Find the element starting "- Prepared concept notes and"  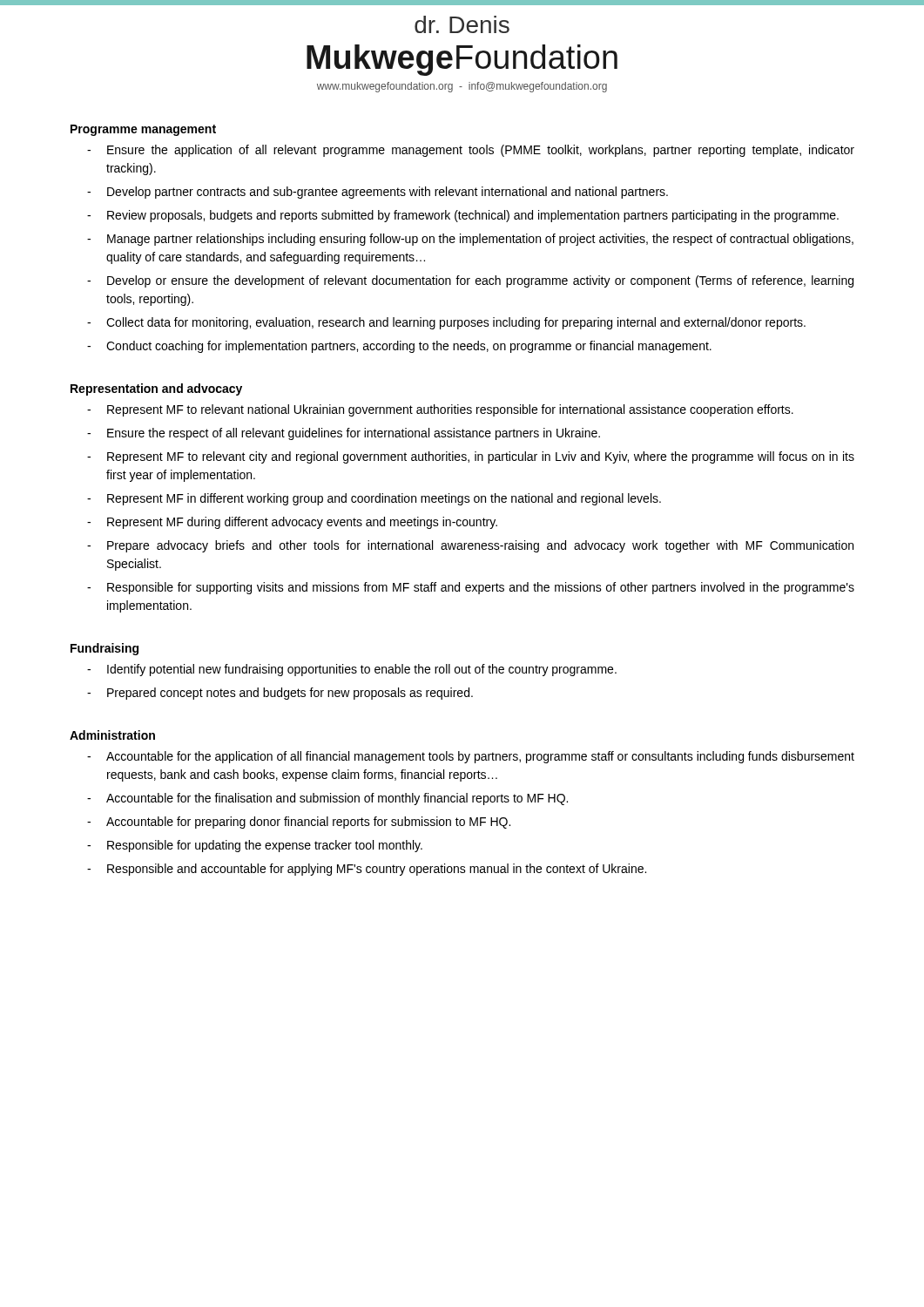coord(471,693)
